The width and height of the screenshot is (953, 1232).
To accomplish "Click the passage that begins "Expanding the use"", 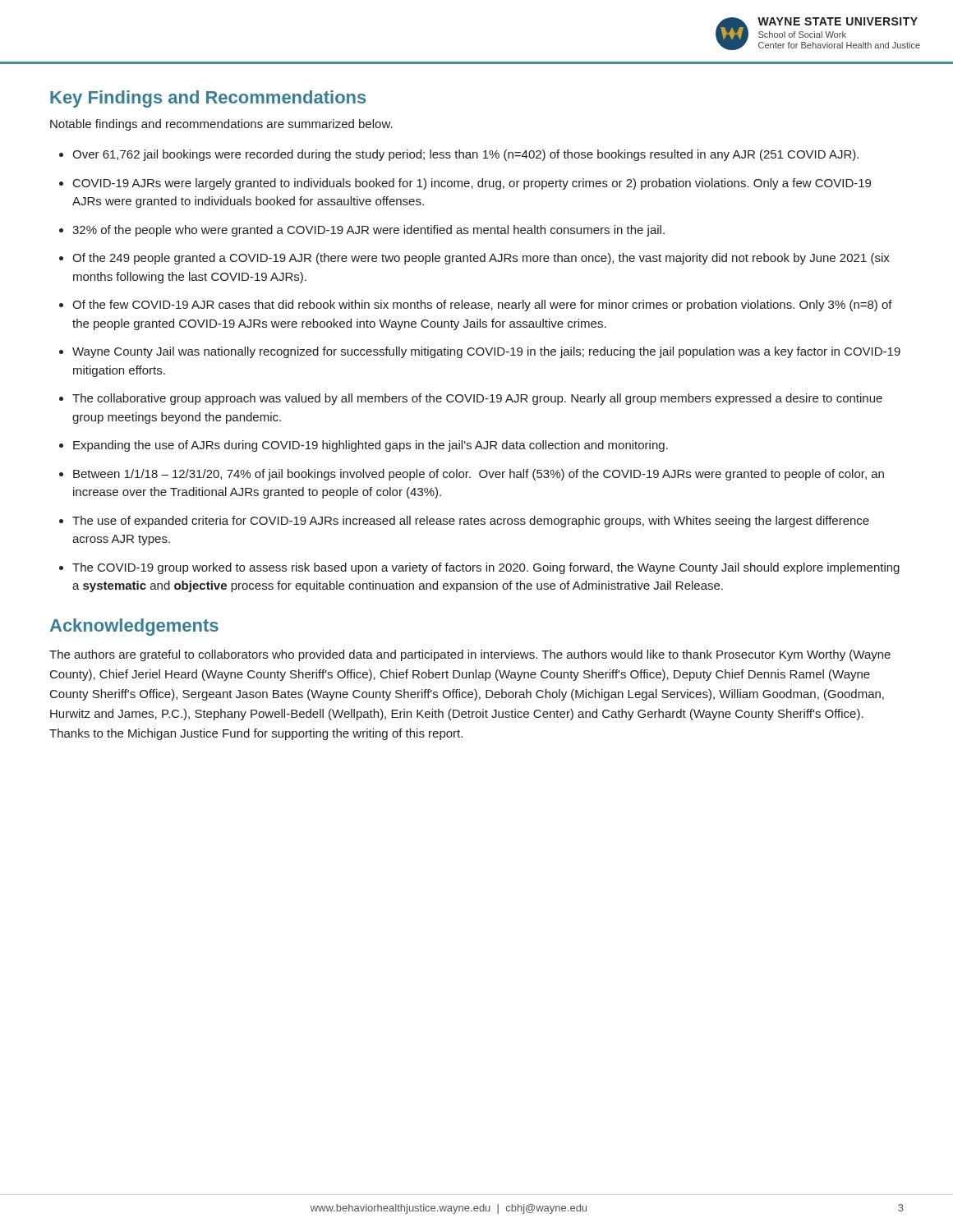I will coord(370,445).
